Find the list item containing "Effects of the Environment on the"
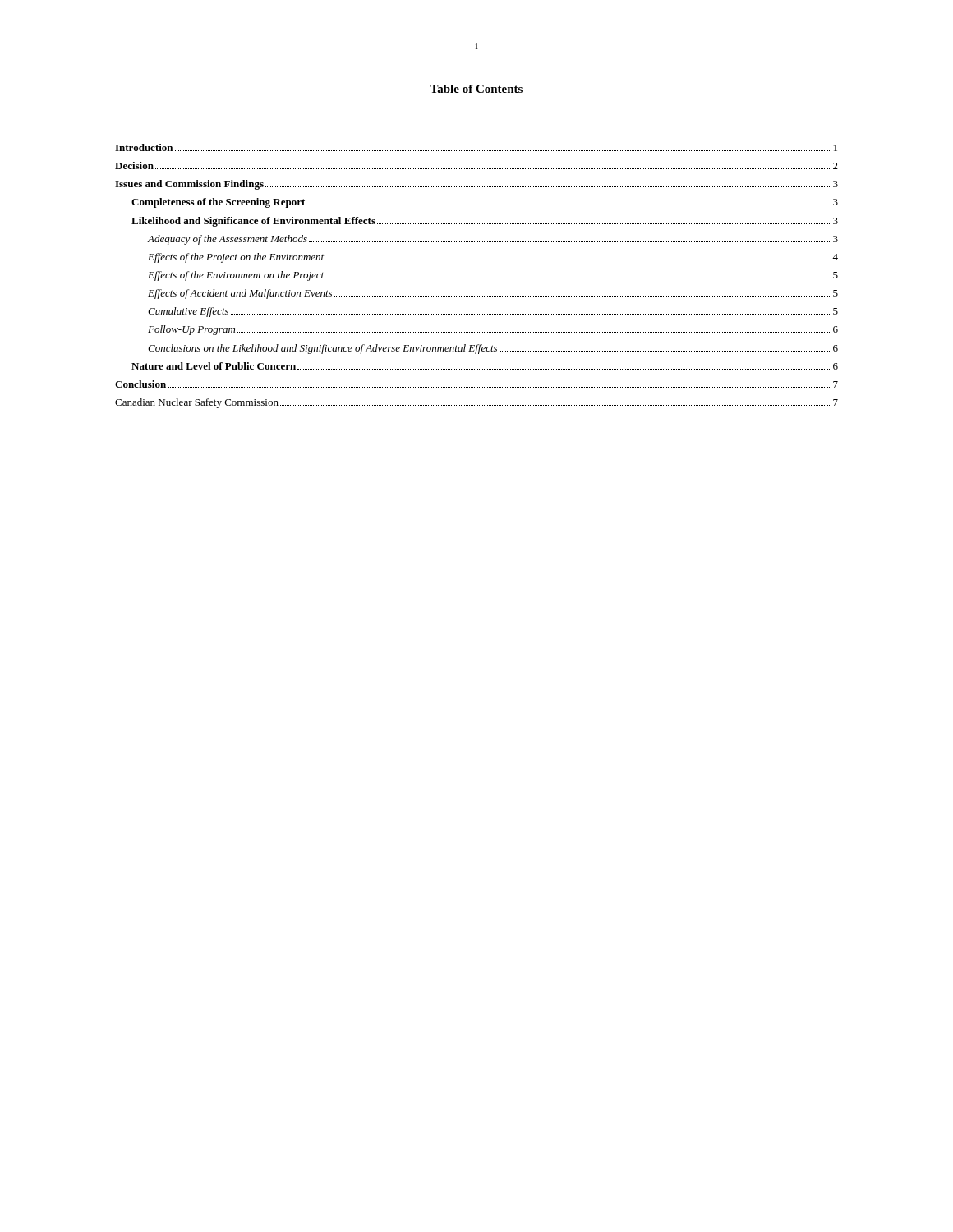Viewport: 953px width, 1232px height. click(x=493, y=275)
